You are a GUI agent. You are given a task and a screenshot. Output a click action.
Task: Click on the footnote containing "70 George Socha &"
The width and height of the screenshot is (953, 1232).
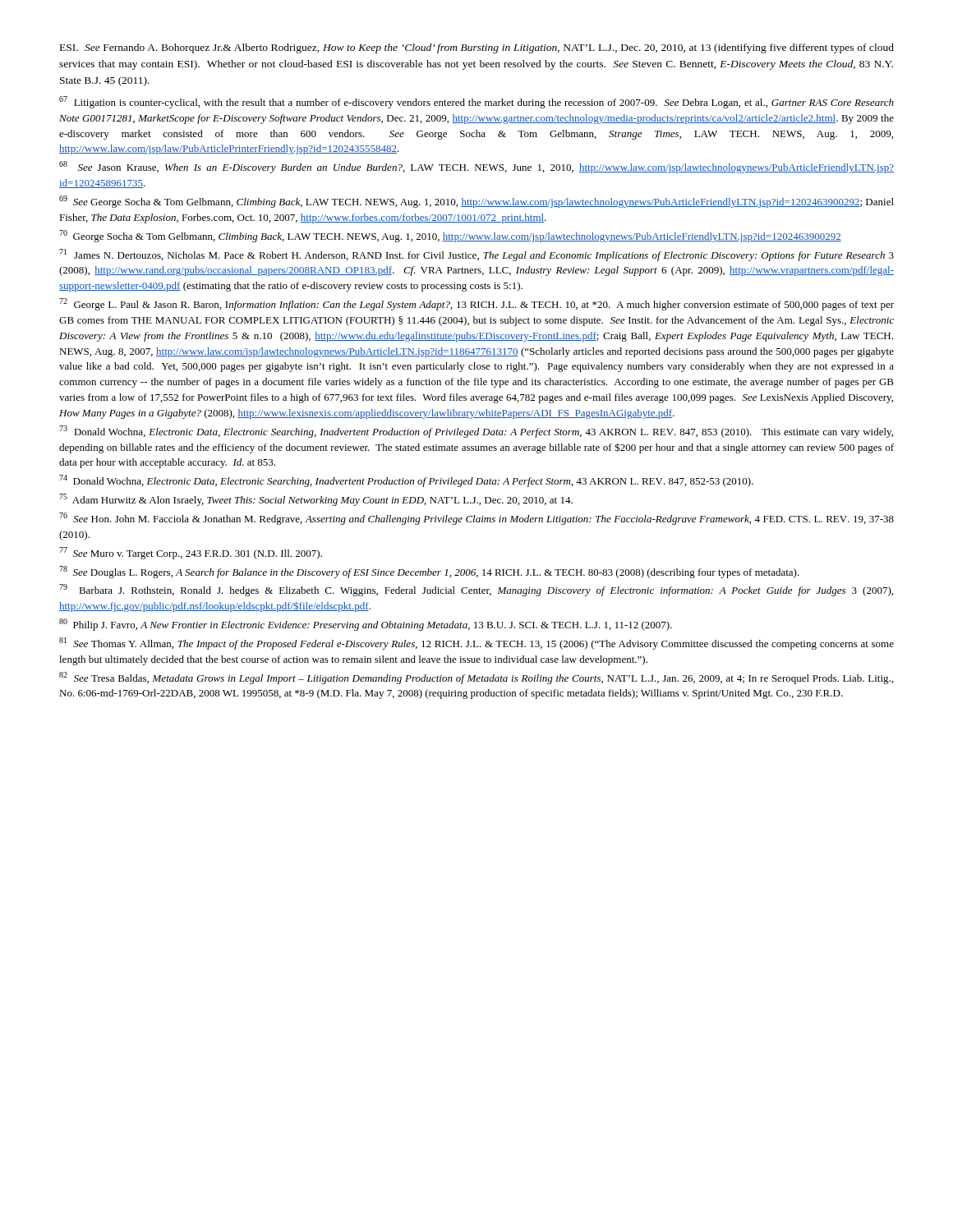(450, 235)
